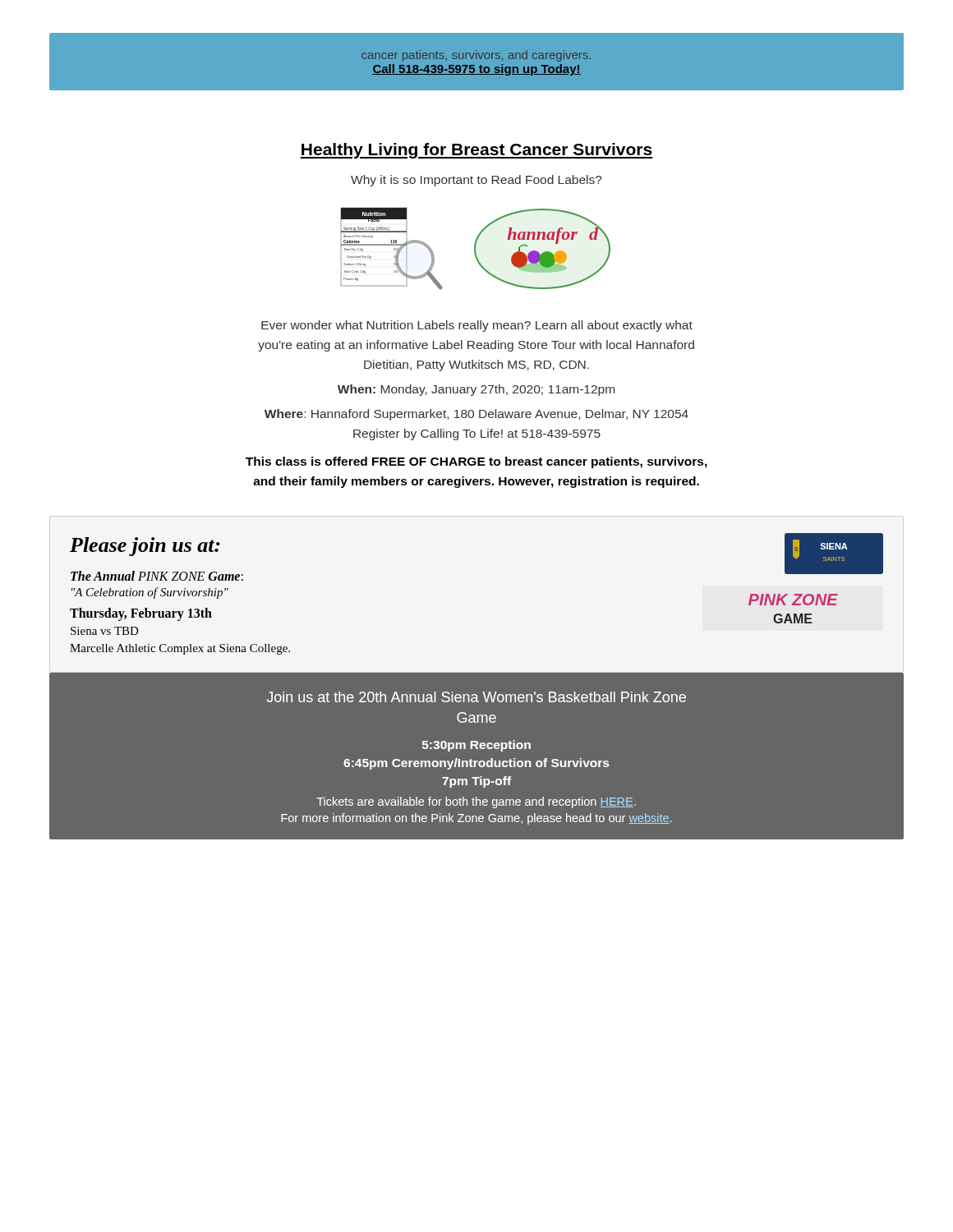Navigate to the text starting "Healthy Living for Breast Cancer"
The width and height of the screenshot is (953, 1232).
[x=476, y=149]
